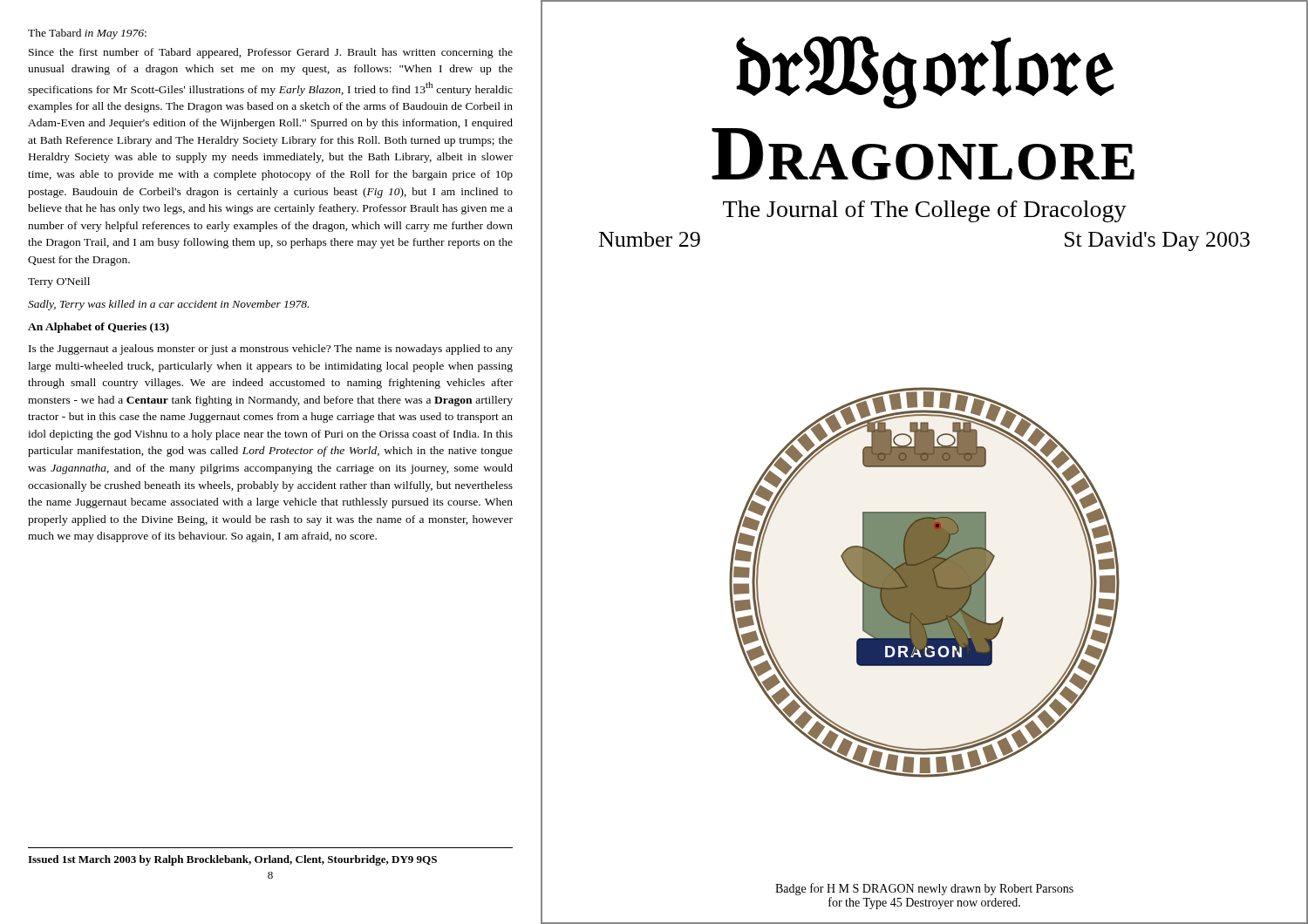Point to the passage starting "Badge for H M S"

click(x=924, y=896)
